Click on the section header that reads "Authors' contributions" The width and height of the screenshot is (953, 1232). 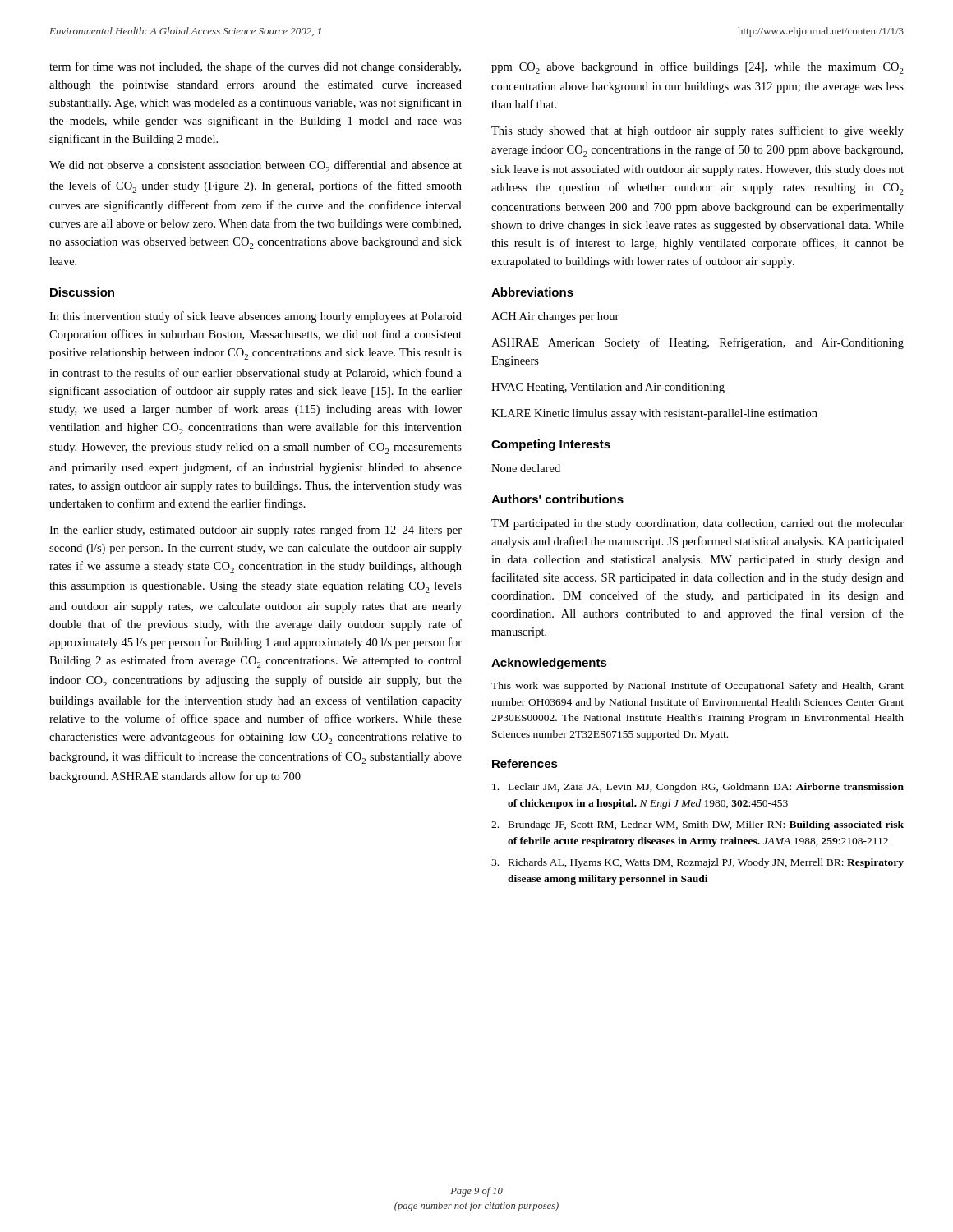[557, 499]
